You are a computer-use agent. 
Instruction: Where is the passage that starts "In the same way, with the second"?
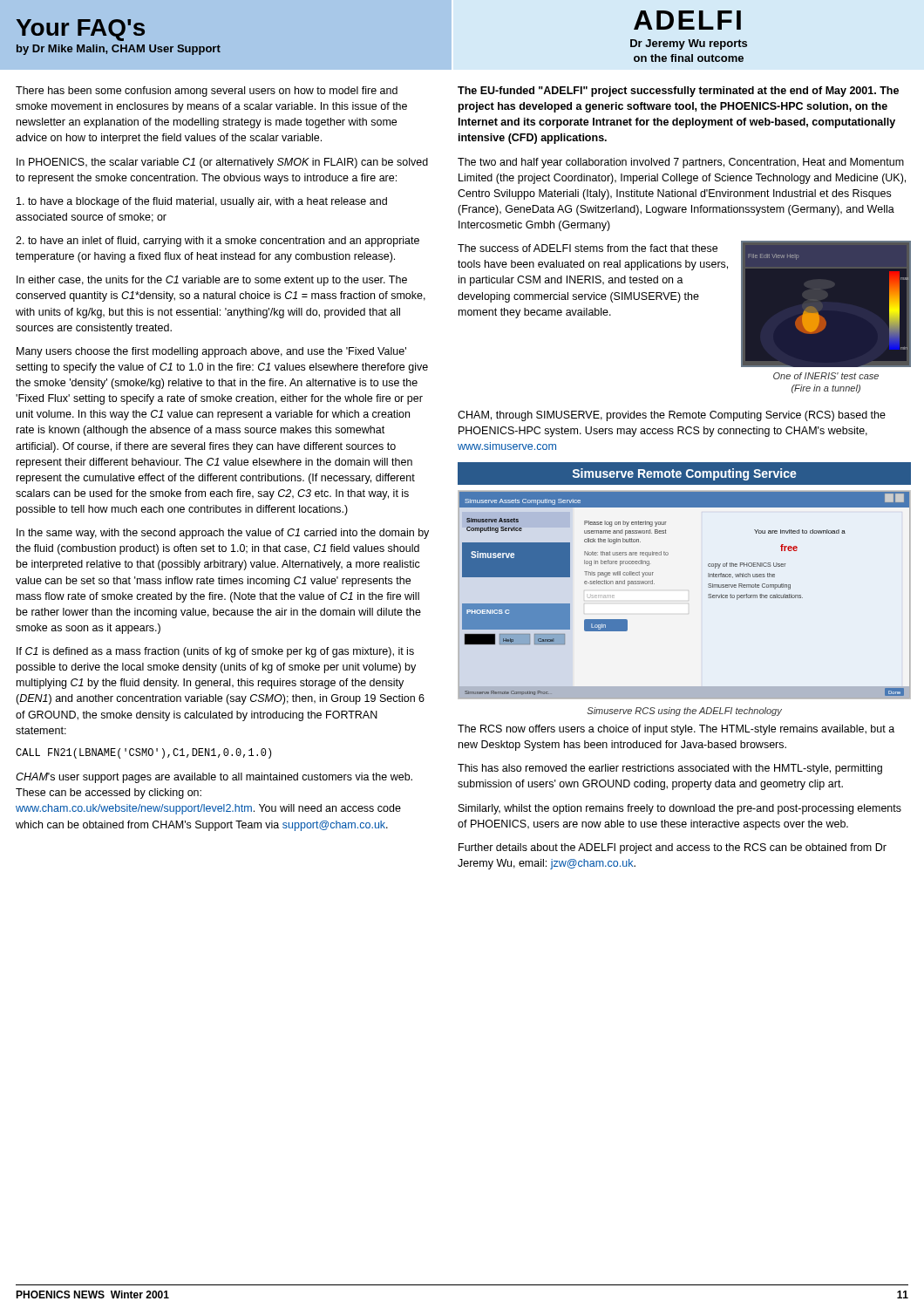point(222,580)
